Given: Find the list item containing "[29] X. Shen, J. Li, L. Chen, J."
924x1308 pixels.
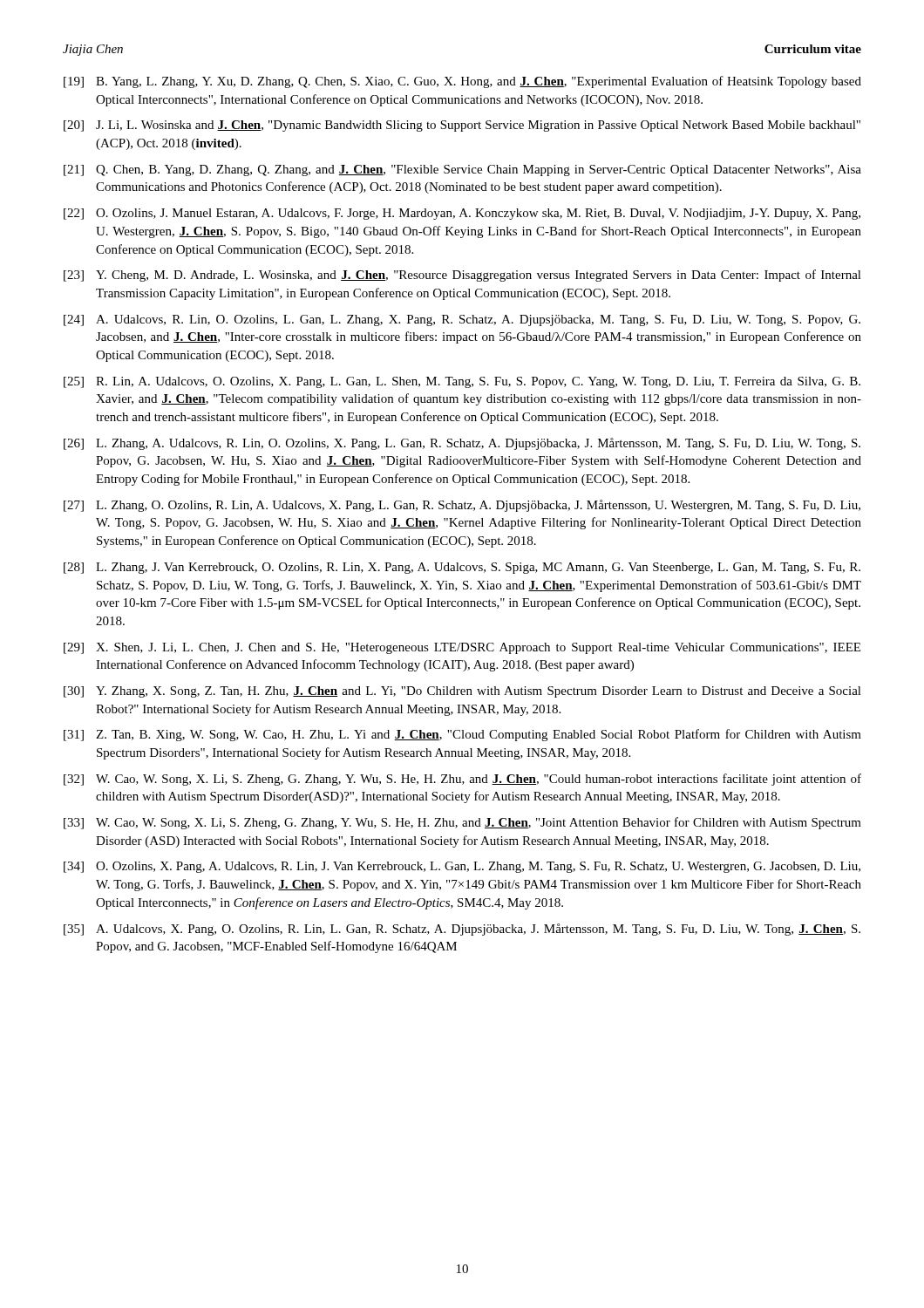Looking at the screenshot, I should click(462, 656).
